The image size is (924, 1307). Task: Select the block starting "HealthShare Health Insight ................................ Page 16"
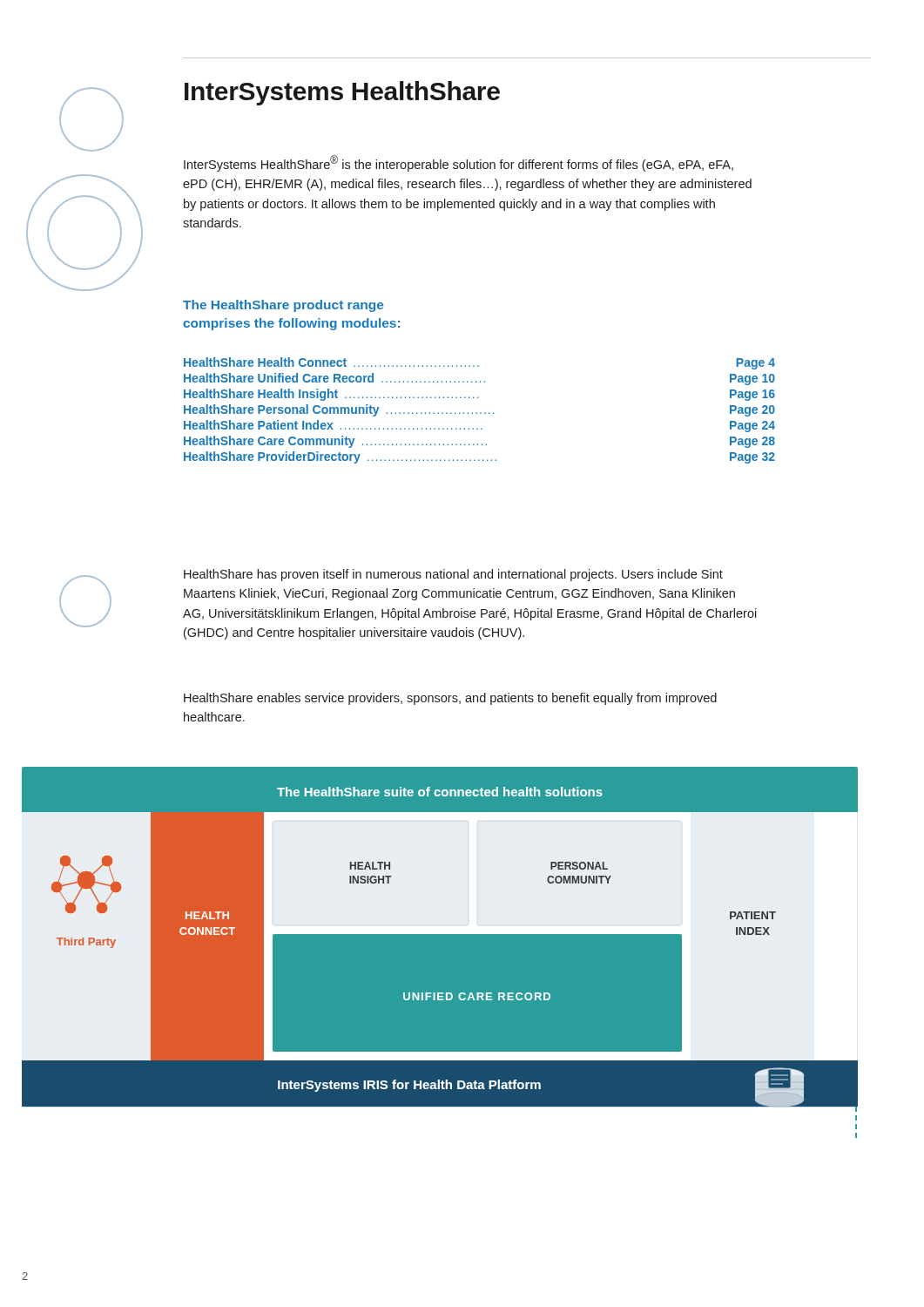[x=479, y=394]
